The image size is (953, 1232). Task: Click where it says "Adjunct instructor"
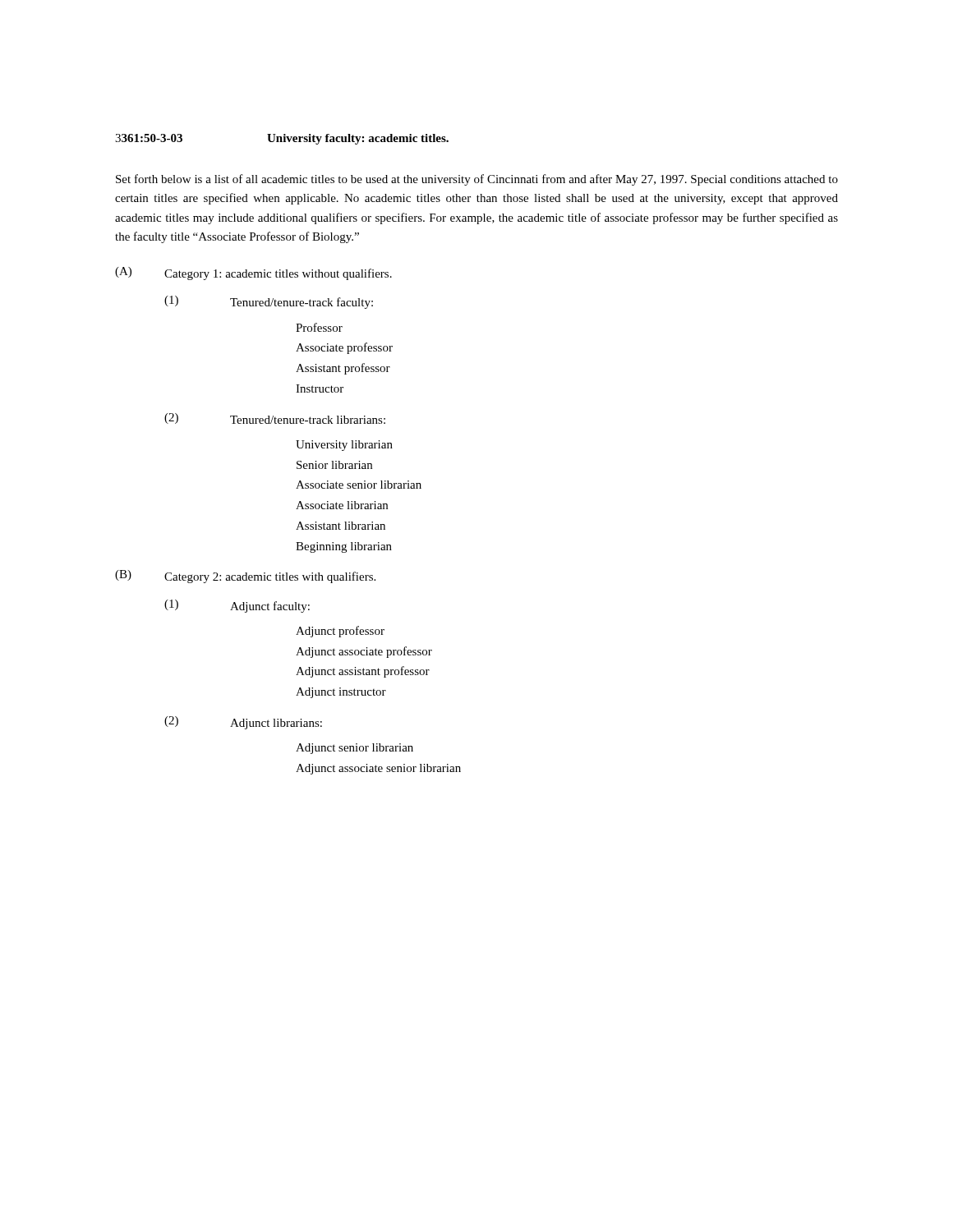tap(341, 692)
